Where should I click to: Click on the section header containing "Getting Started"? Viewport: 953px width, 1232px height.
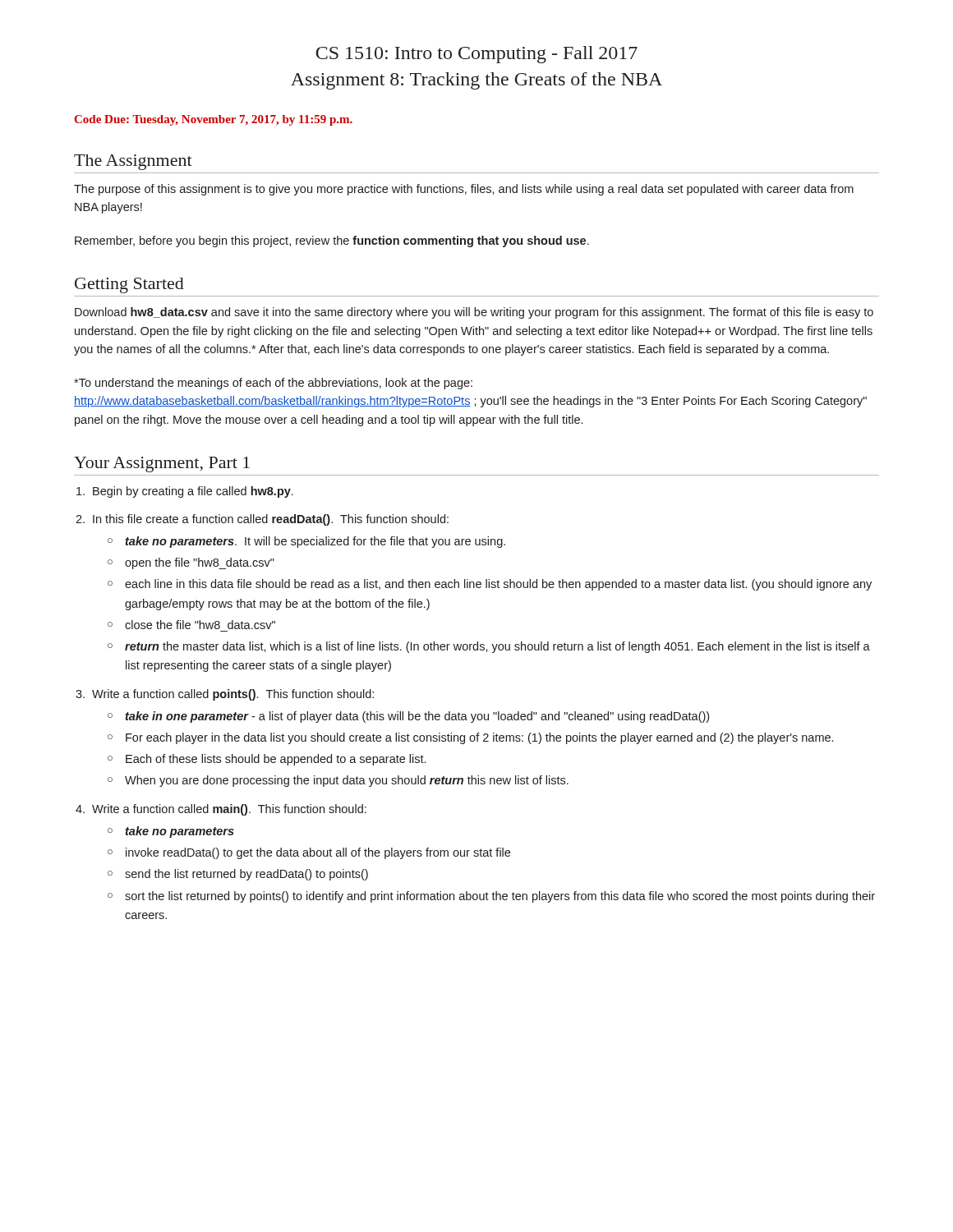(x=476, y=285)
